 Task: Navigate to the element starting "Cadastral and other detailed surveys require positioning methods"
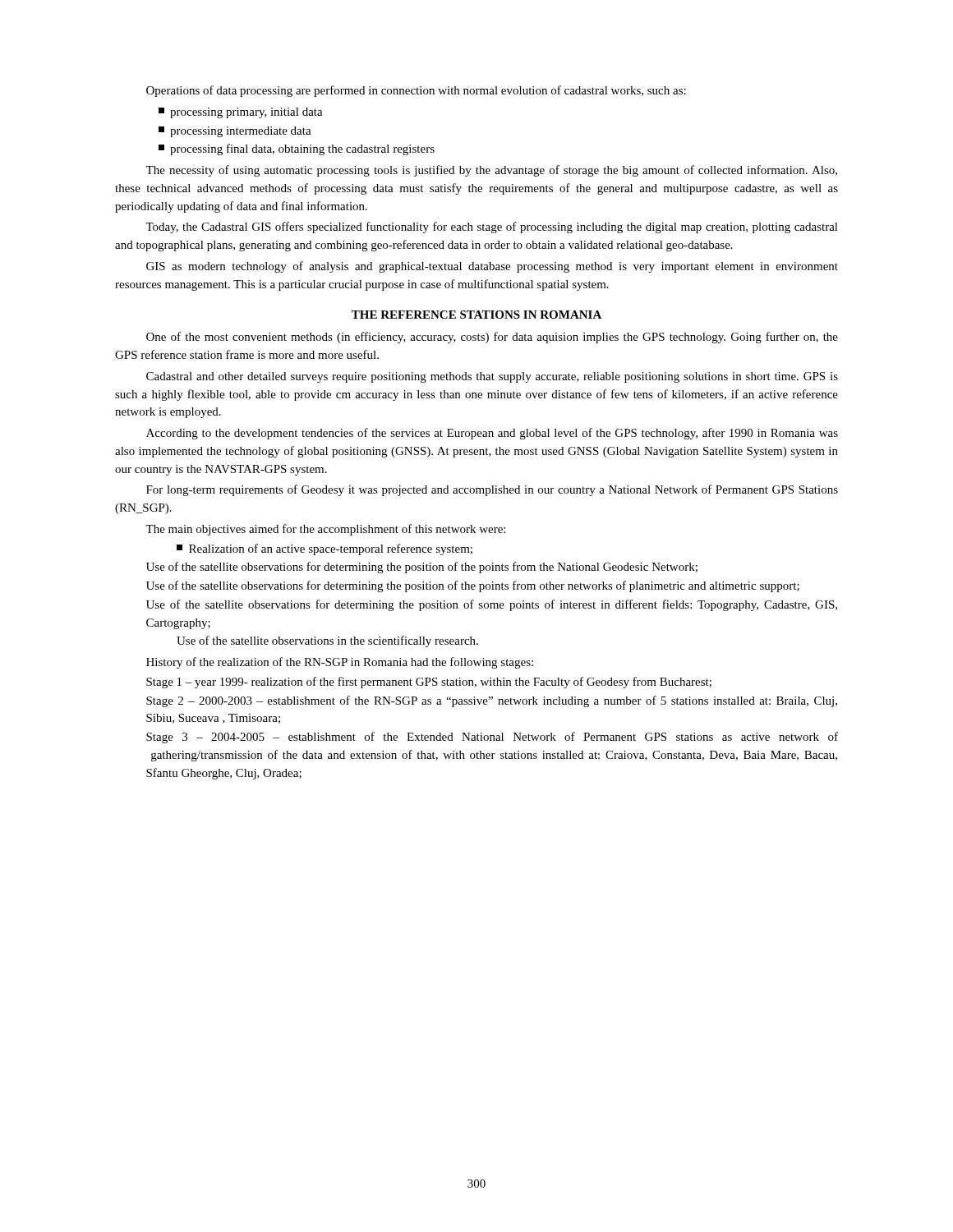tap(476, 395)
